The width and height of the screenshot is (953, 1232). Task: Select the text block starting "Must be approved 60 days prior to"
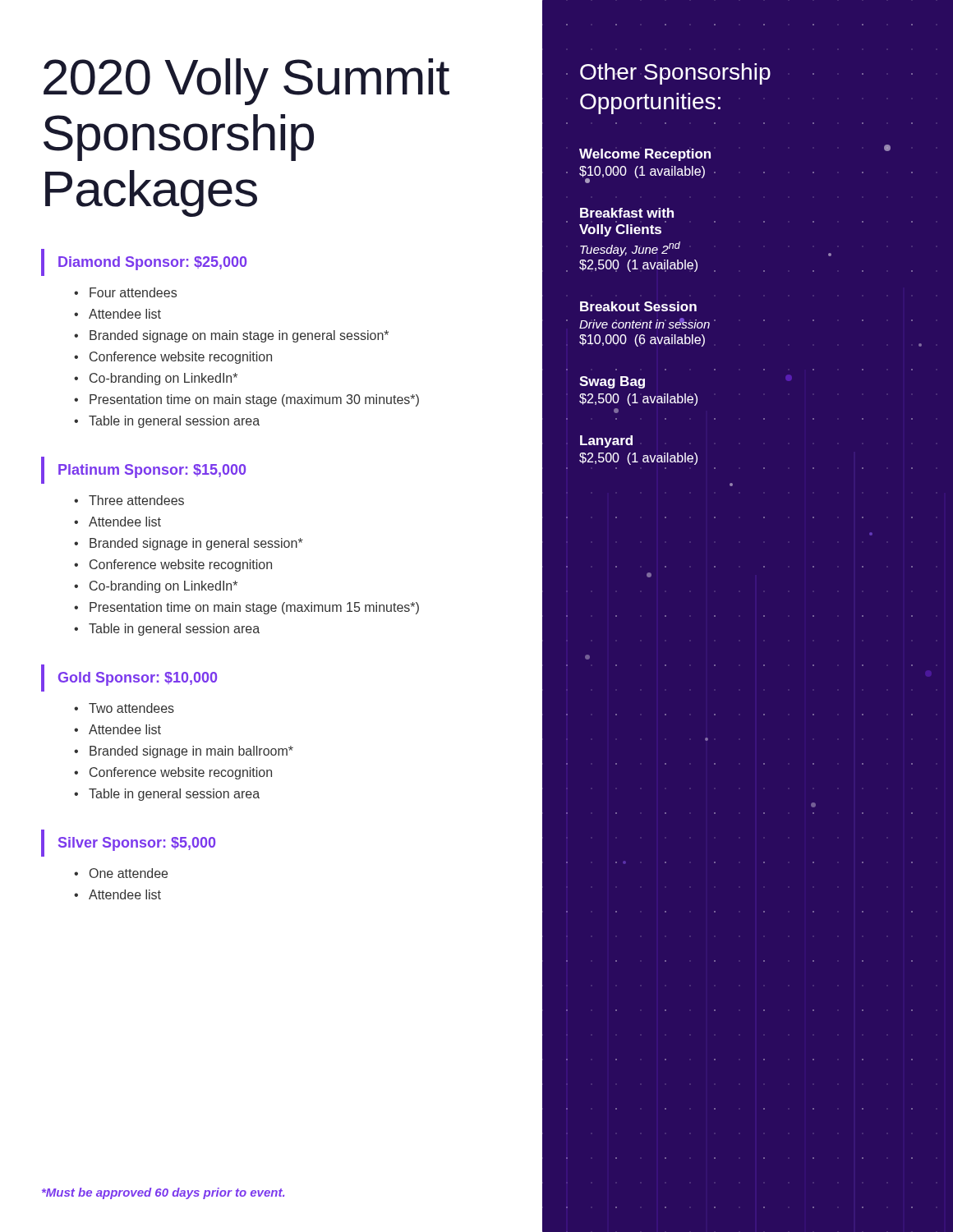pos(163,1192)
